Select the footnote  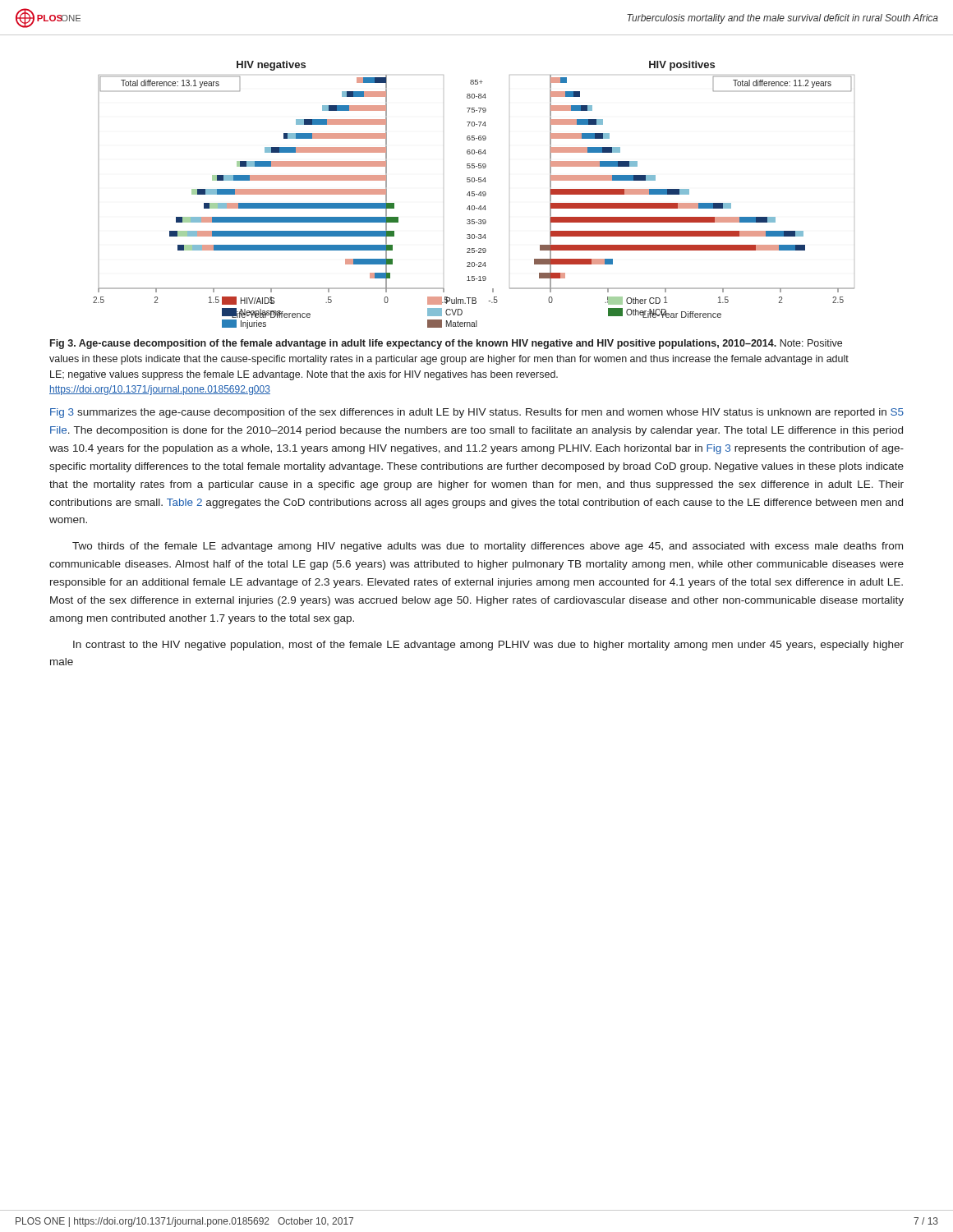(476, 389)
